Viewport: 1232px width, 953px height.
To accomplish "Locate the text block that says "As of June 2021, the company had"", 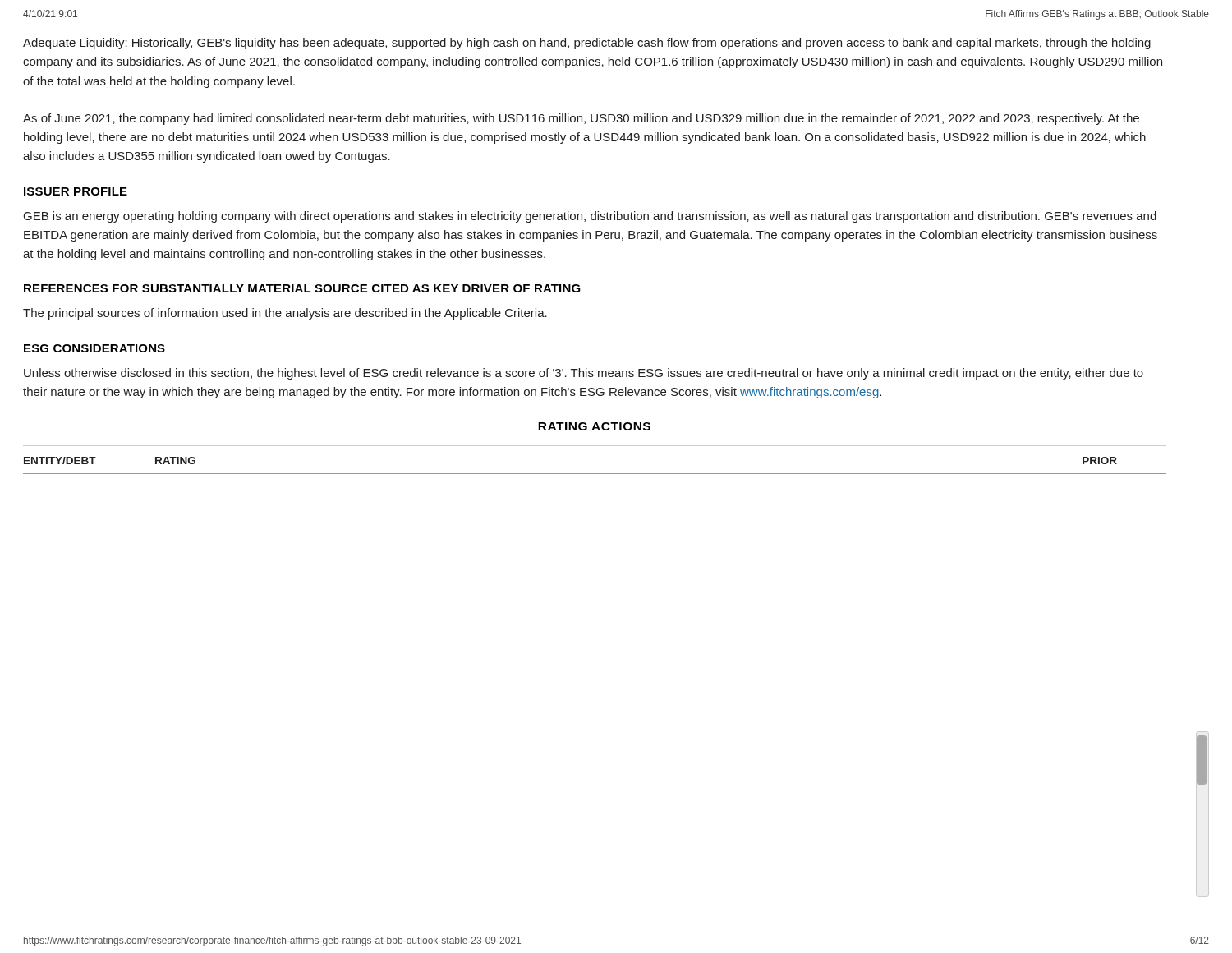I will [585, 137].
